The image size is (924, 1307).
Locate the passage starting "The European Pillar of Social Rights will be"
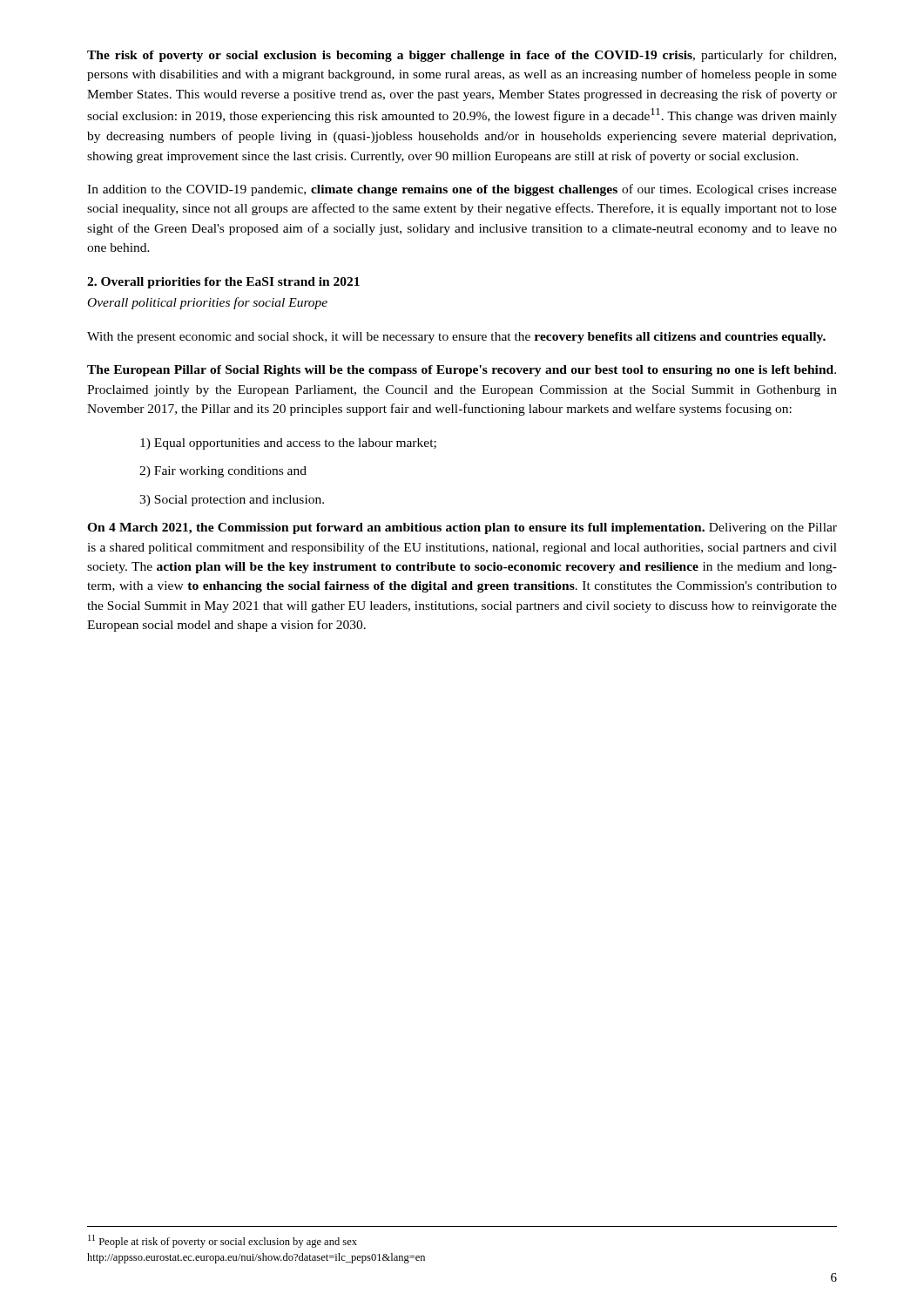pyautogui.click(x=462, y=389)
